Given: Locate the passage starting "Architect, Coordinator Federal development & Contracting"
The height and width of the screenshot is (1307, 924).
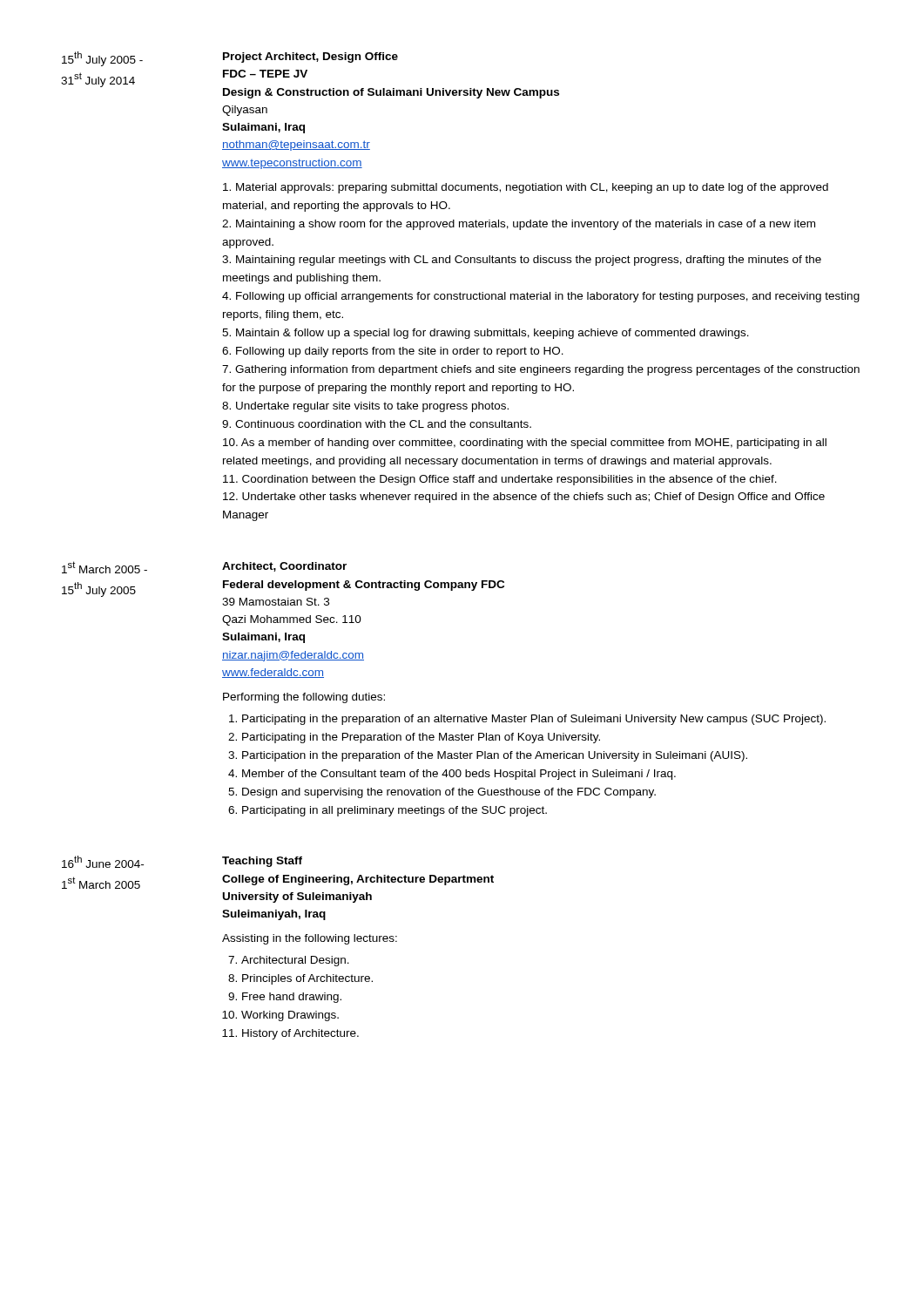Looking at the screenshot, I should click(x=284, y=567).
